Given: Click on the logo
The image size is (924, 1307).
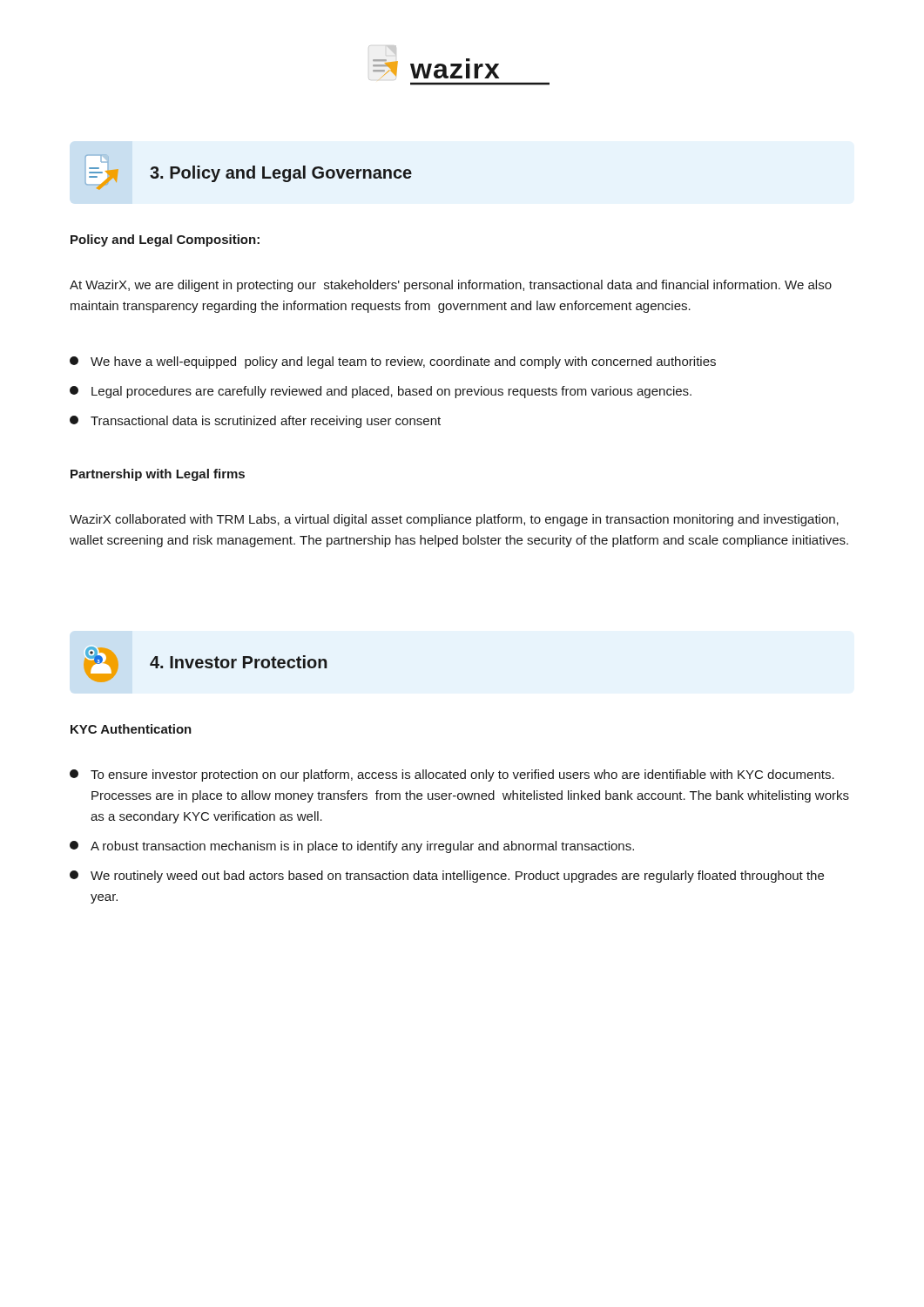Looking at the screenshot, I should pos(462,62).
